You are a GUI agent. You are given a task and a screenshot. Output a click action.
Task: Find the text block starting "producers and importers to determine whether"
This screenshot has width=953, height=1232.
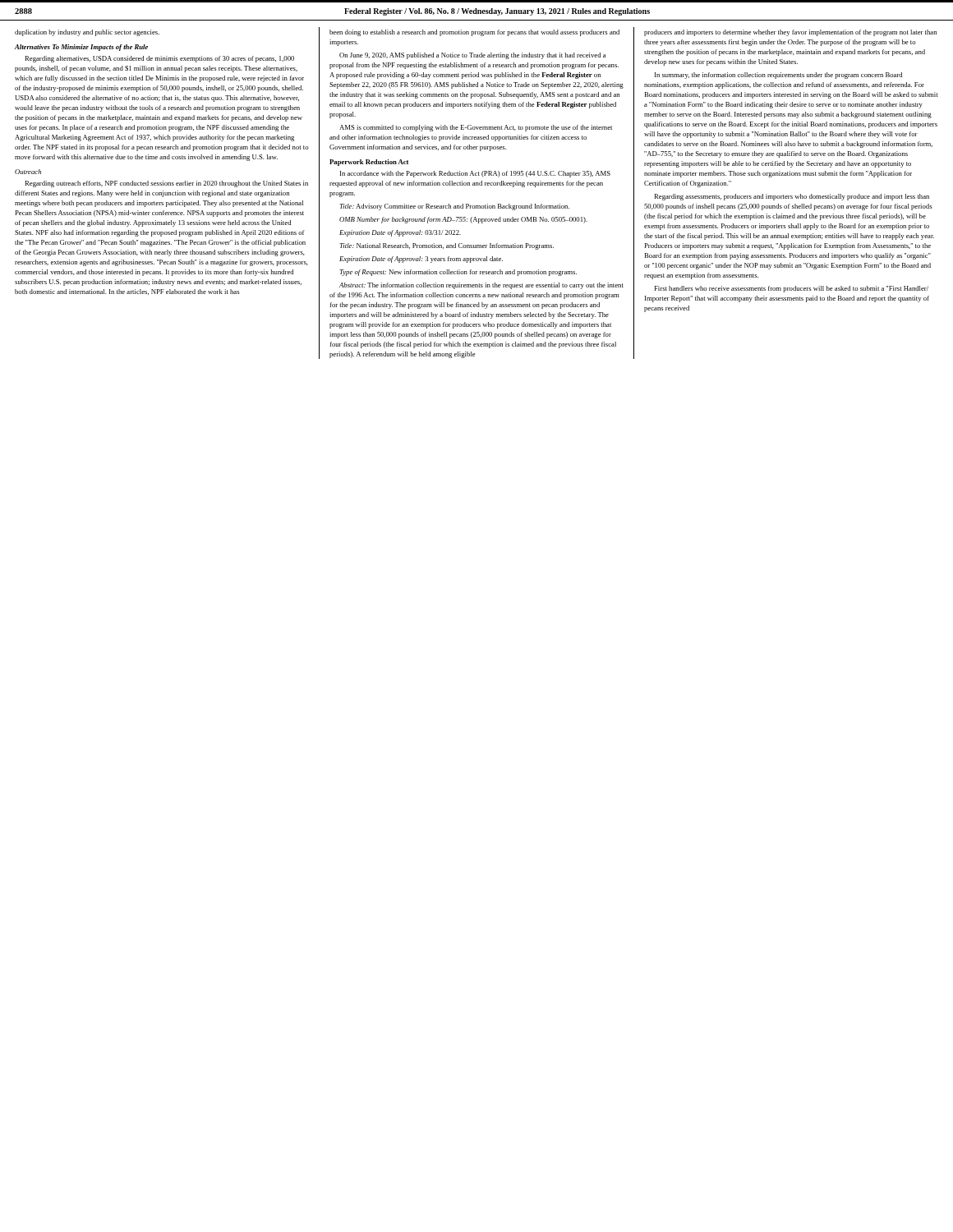[791, 47]
